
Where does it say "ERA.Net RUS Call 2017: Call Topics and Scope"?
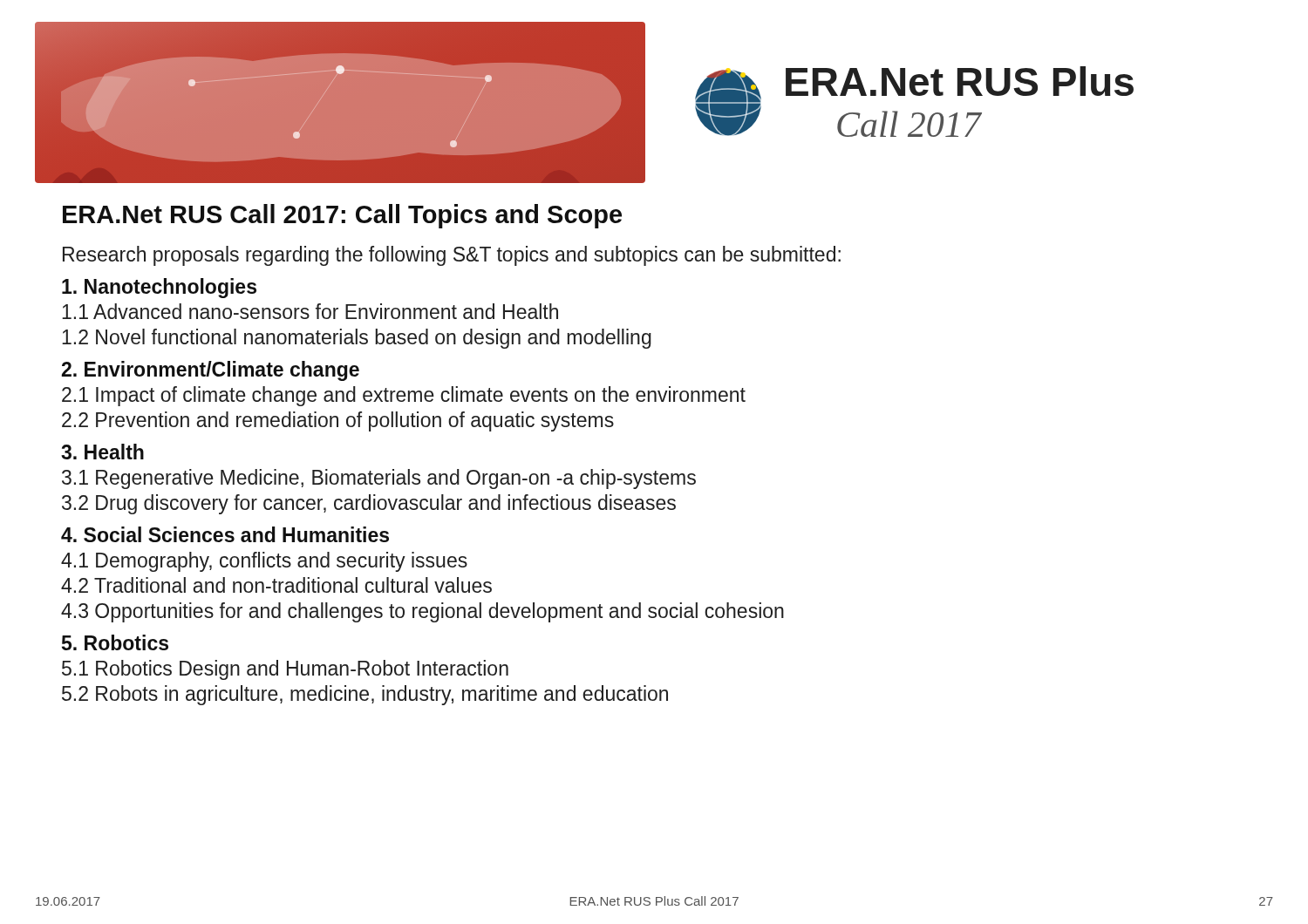pos(342,216)
